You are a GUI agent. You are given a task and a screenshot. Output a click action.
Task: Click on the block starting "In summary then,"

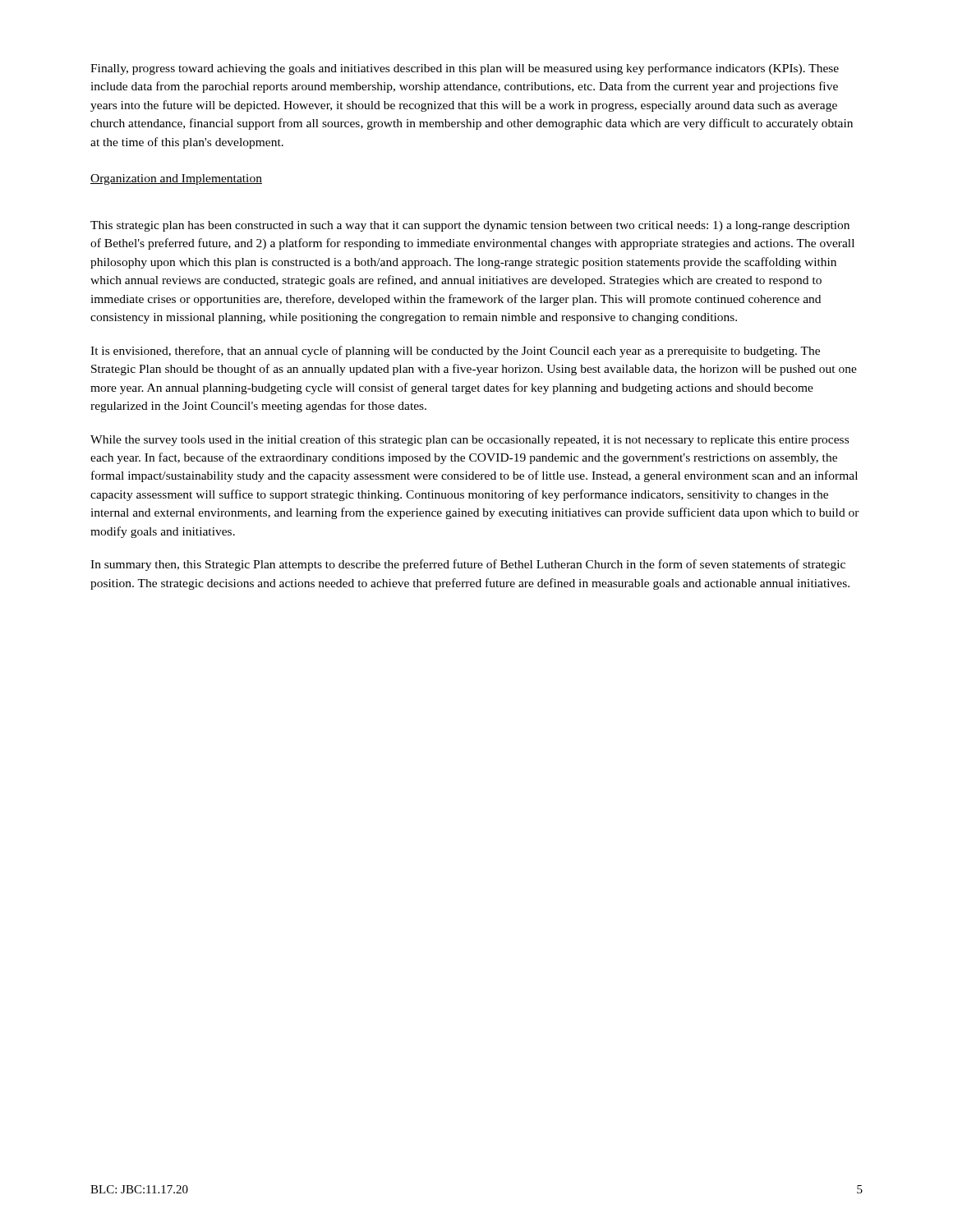(x=470, y=573)
